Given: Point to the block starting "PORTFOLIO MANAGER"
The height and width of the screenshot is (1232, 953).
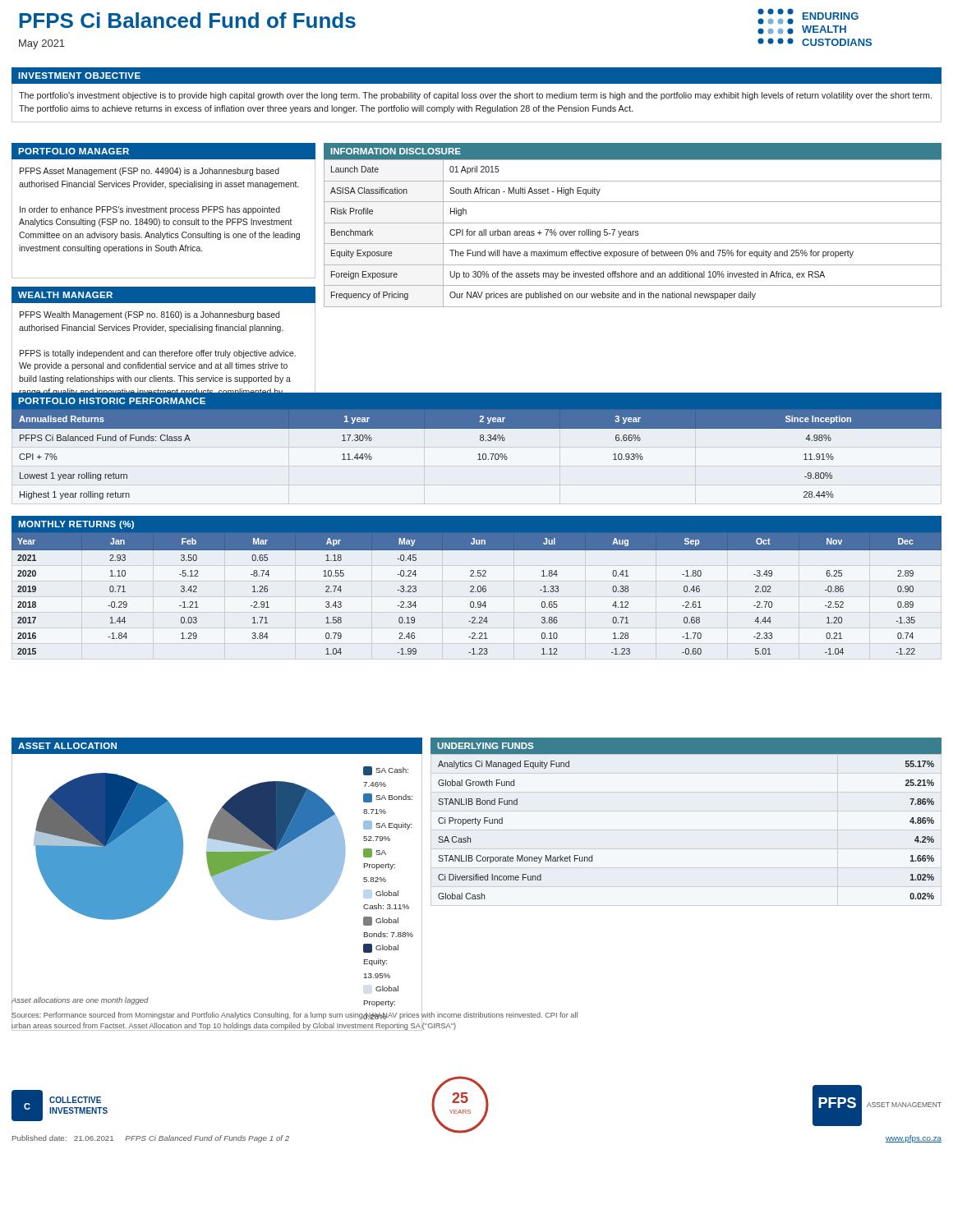Looking at the screenshot, I should click(x=74, y=151).
